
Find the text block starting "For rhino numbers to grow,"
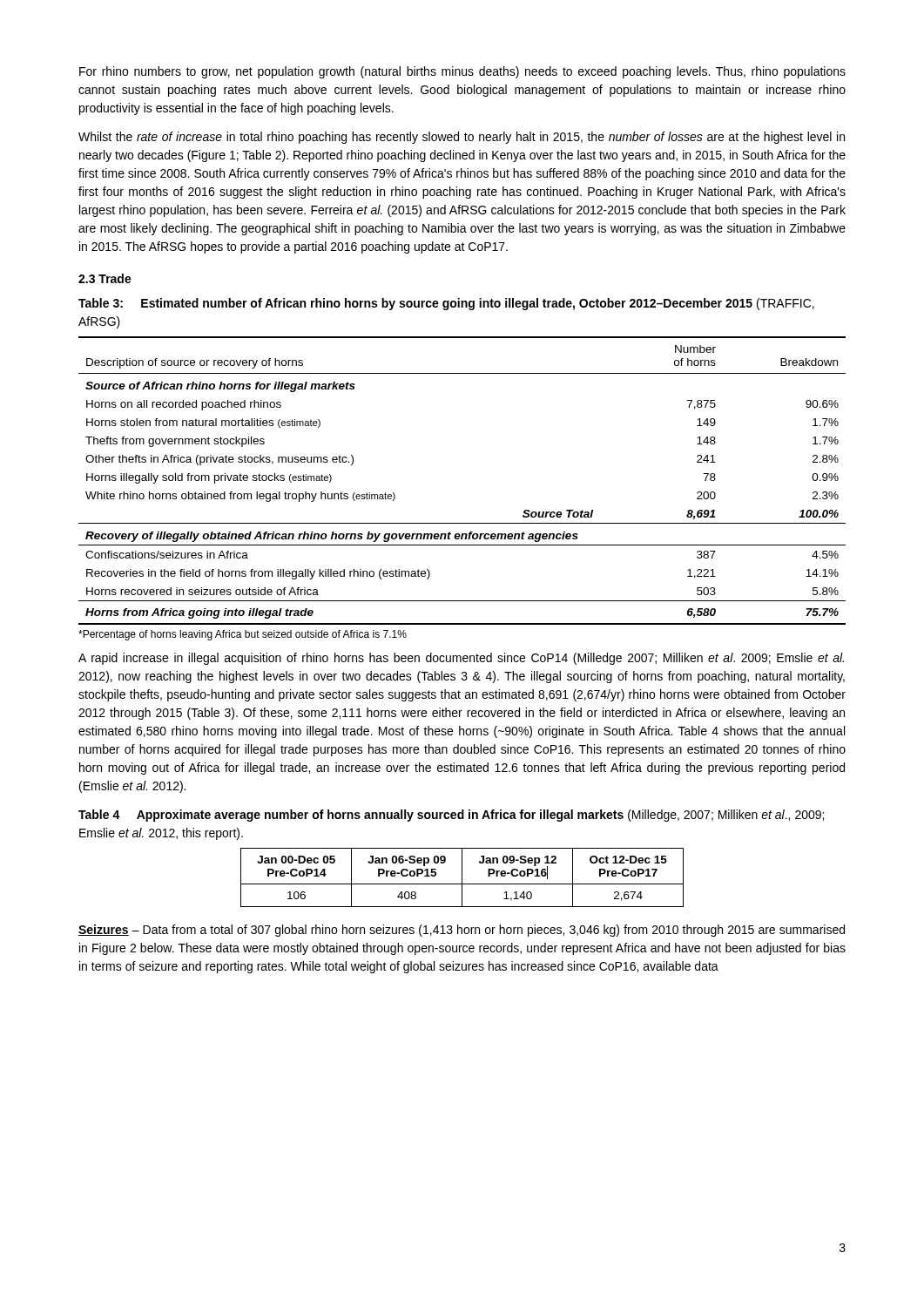pos(462,90)
